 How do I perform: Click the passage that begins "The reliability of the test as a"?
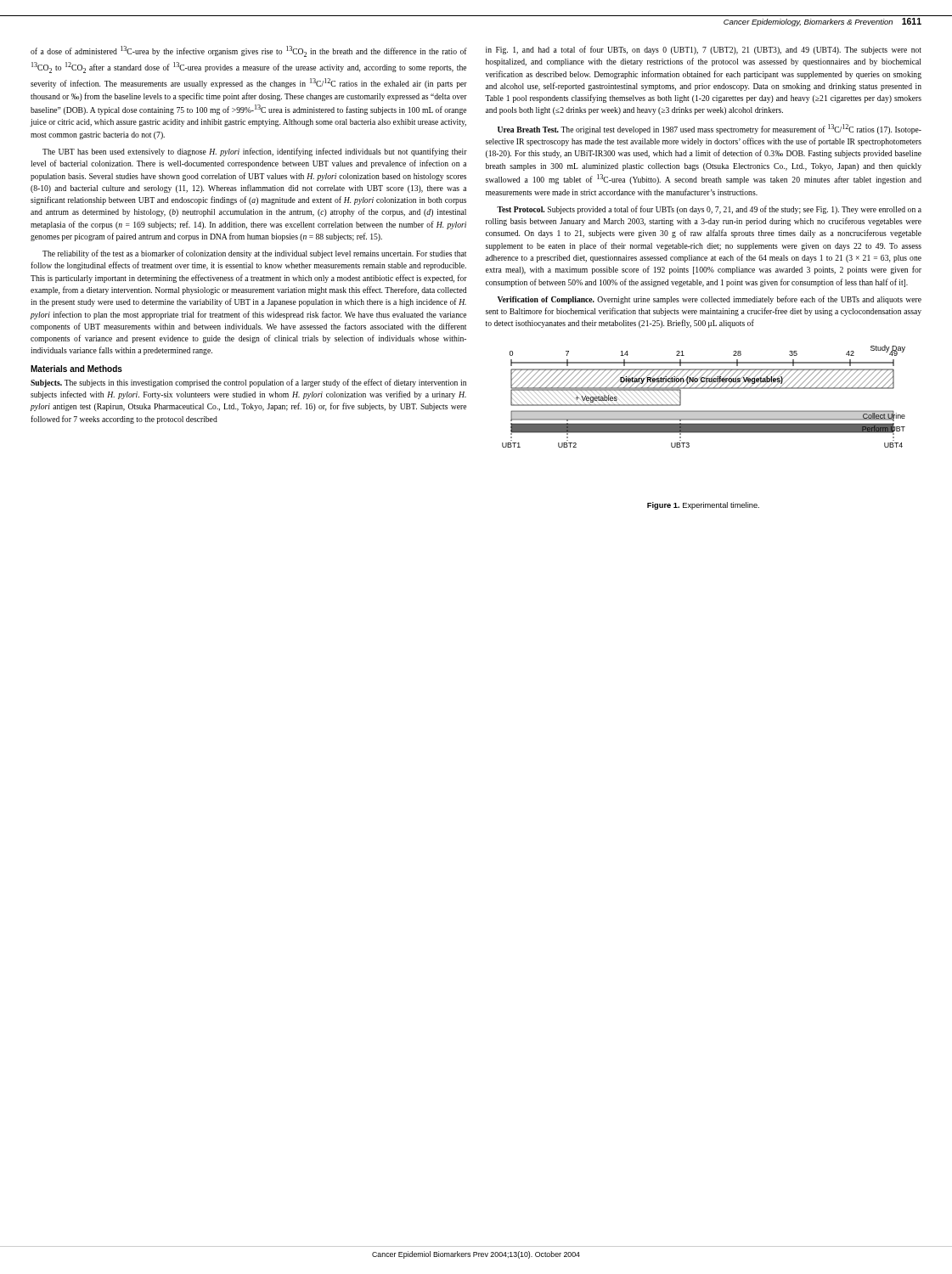pos(249,303)
